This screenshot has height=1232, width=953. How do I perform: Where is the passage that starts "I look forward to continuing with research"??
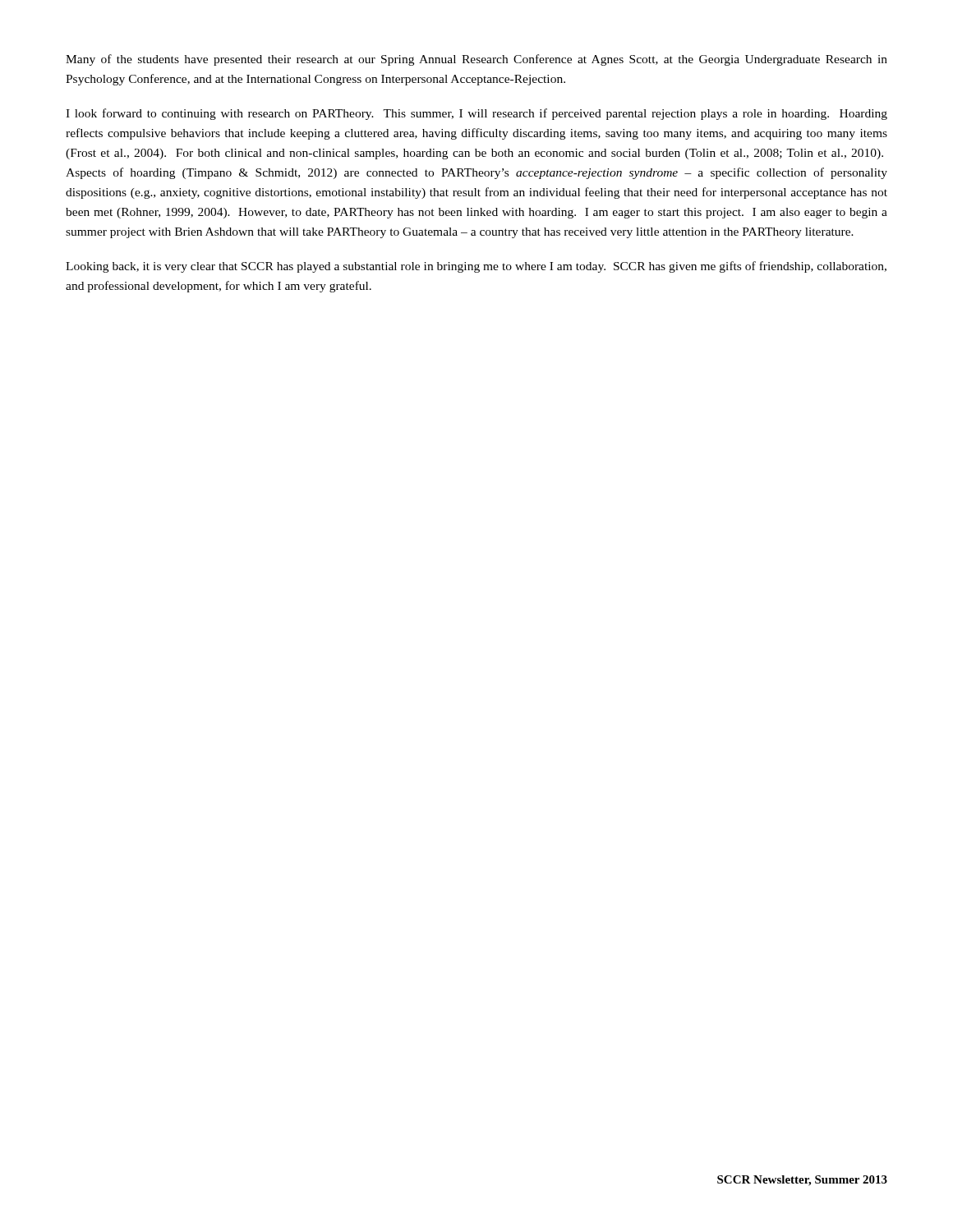click(x=476, y=172)
